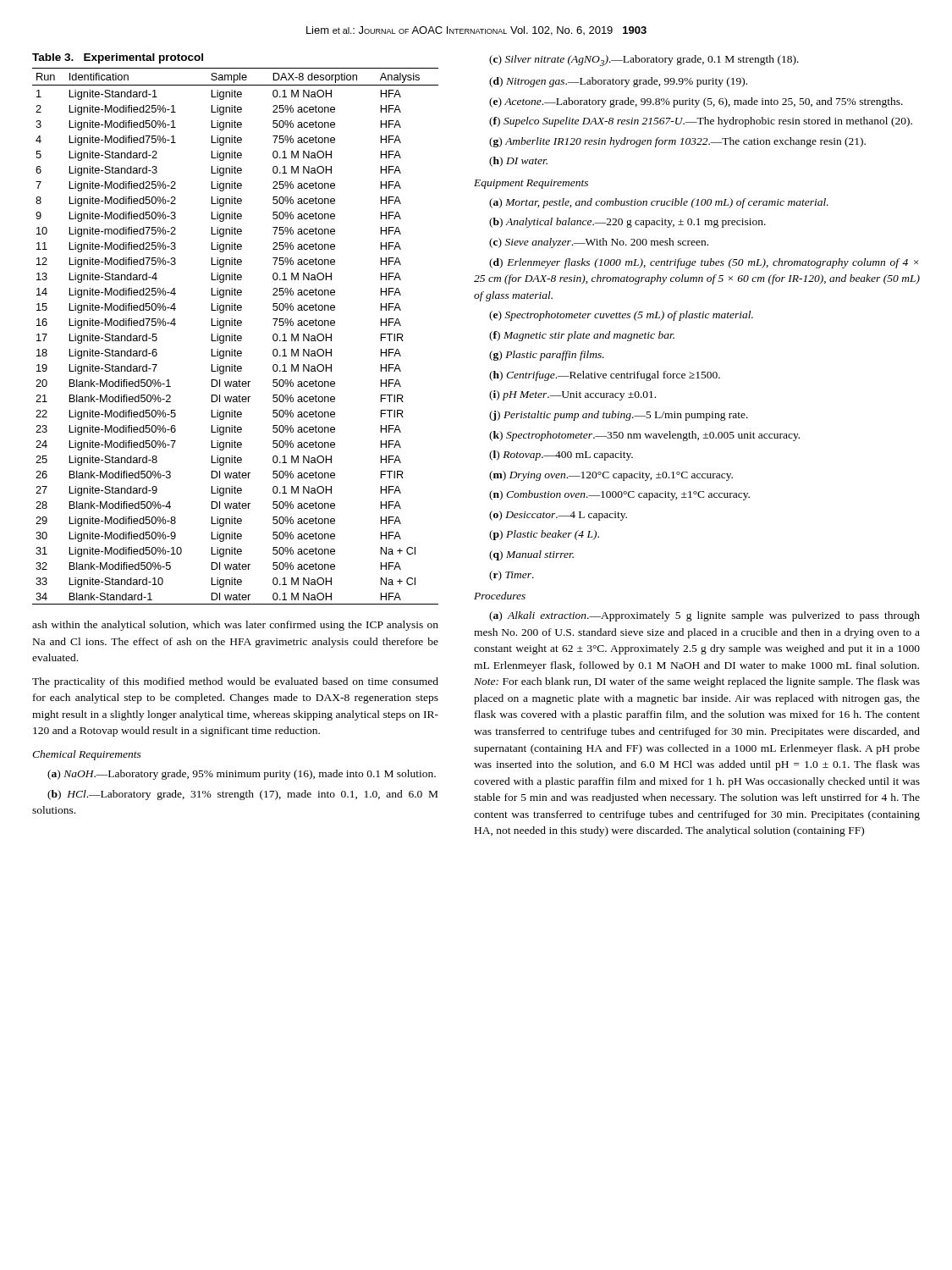The width and height of the screenshot is (952, 1270).
Task: Point to "(l) Rotovap.—400 mL capacity."
Action: pyautogui.click(x=561, y=454)
